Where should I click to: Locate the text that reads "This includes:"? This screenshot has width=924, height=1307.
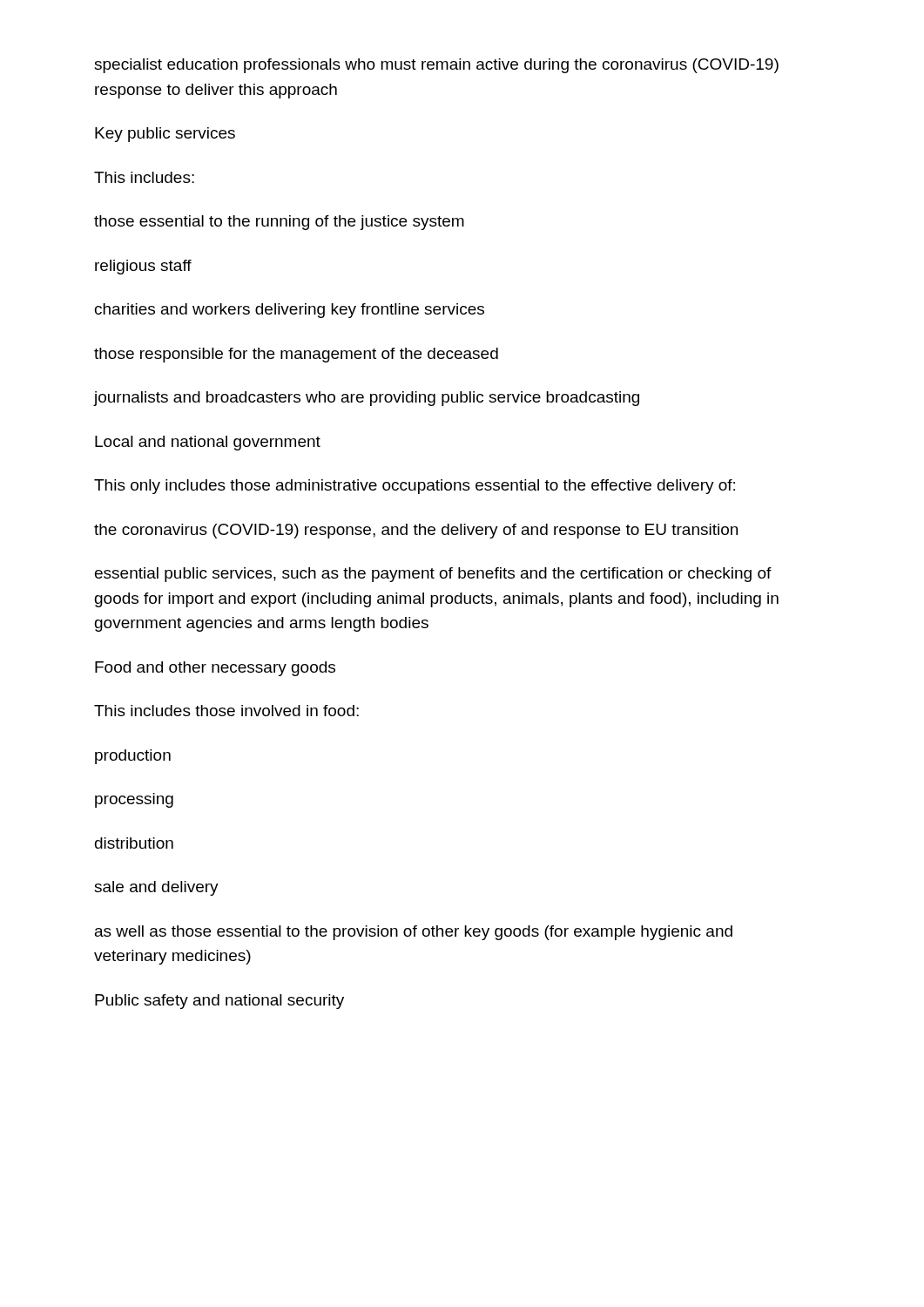[x=145, y=177]
